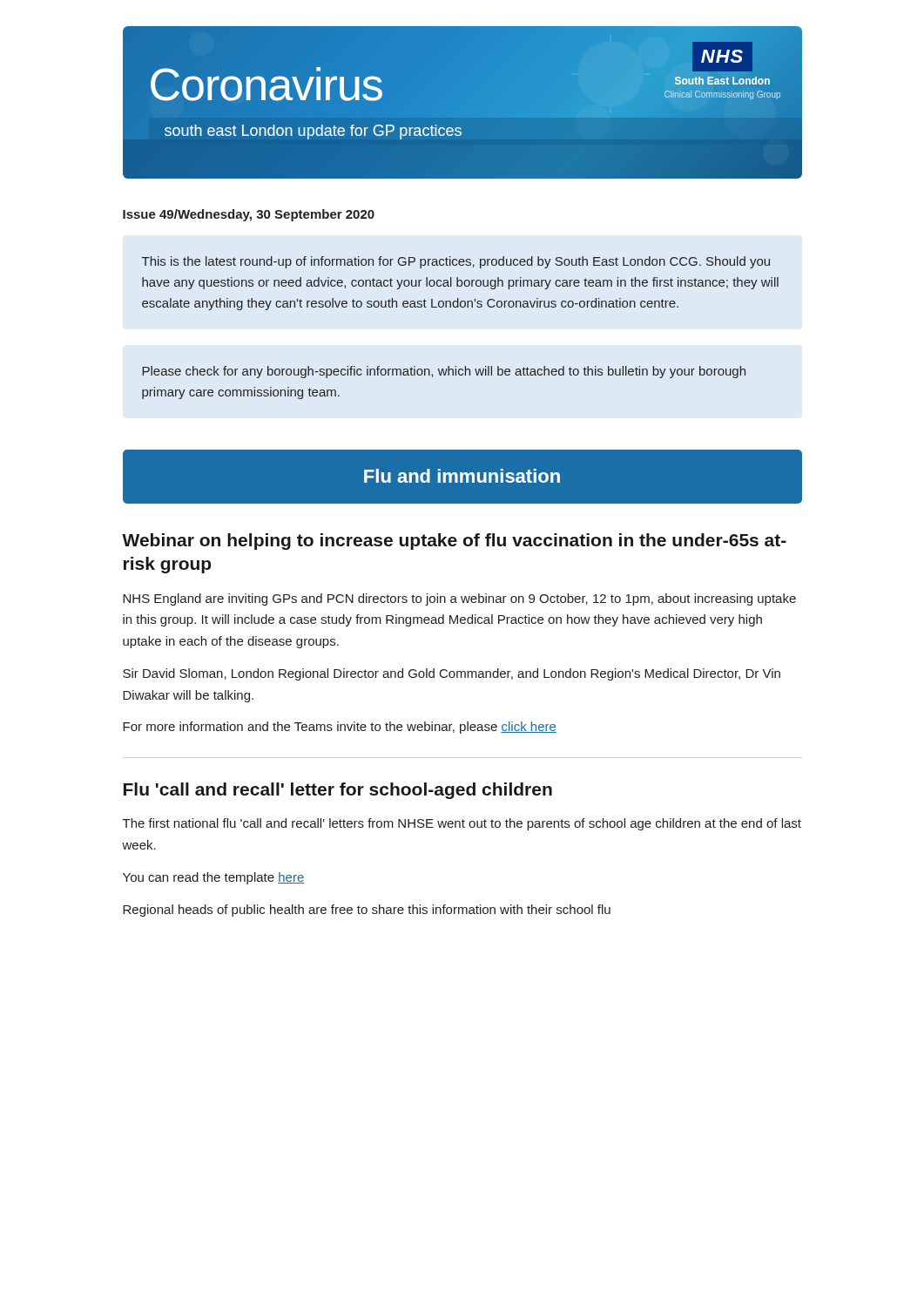Screen dimensions: 1307x924
Task: Click on the text block that reads "For more information and the Teams"
Action: (x=339, y=727)
